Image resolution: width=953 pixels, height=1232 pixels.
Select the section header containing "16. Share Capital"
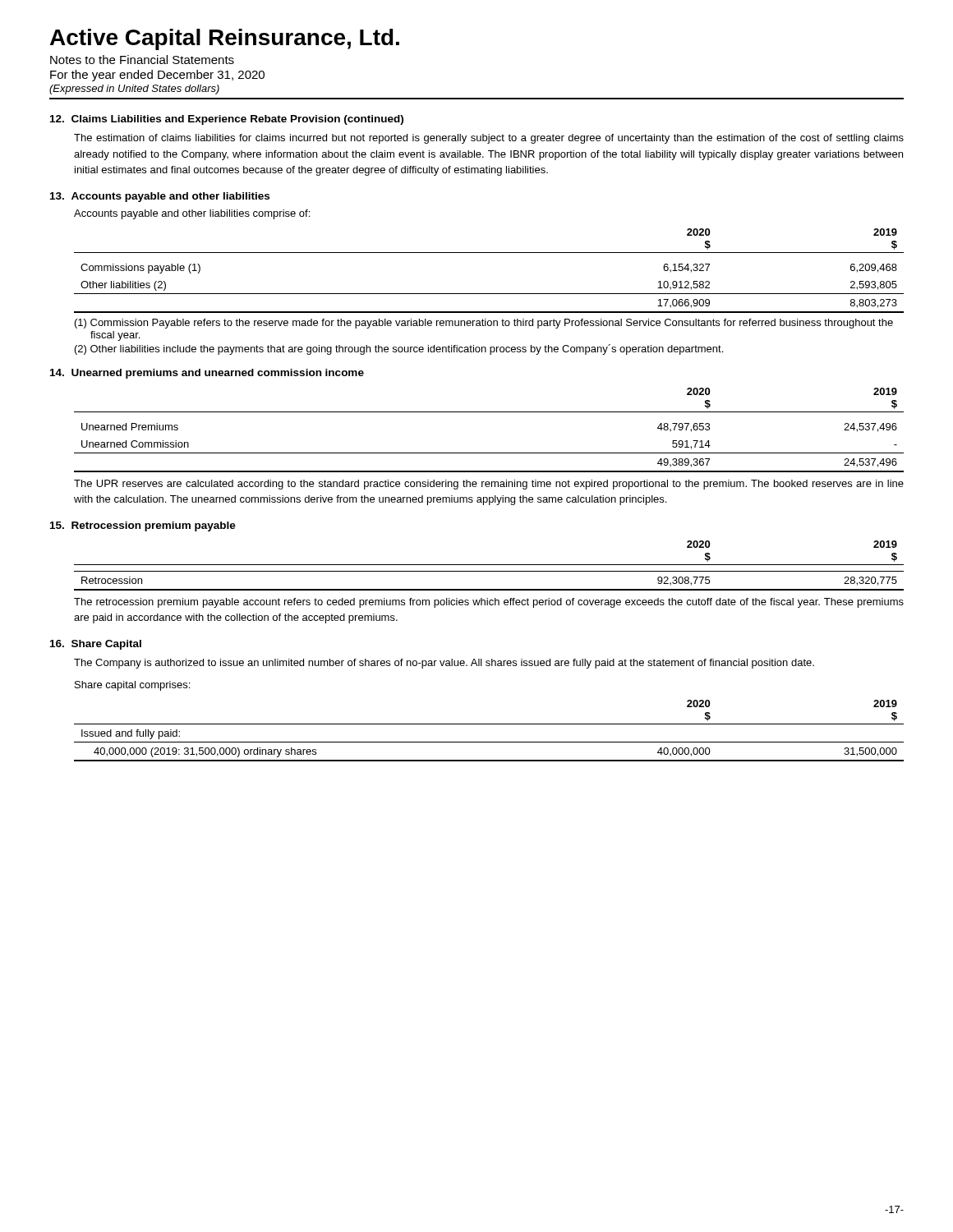[x=96, y=643]
